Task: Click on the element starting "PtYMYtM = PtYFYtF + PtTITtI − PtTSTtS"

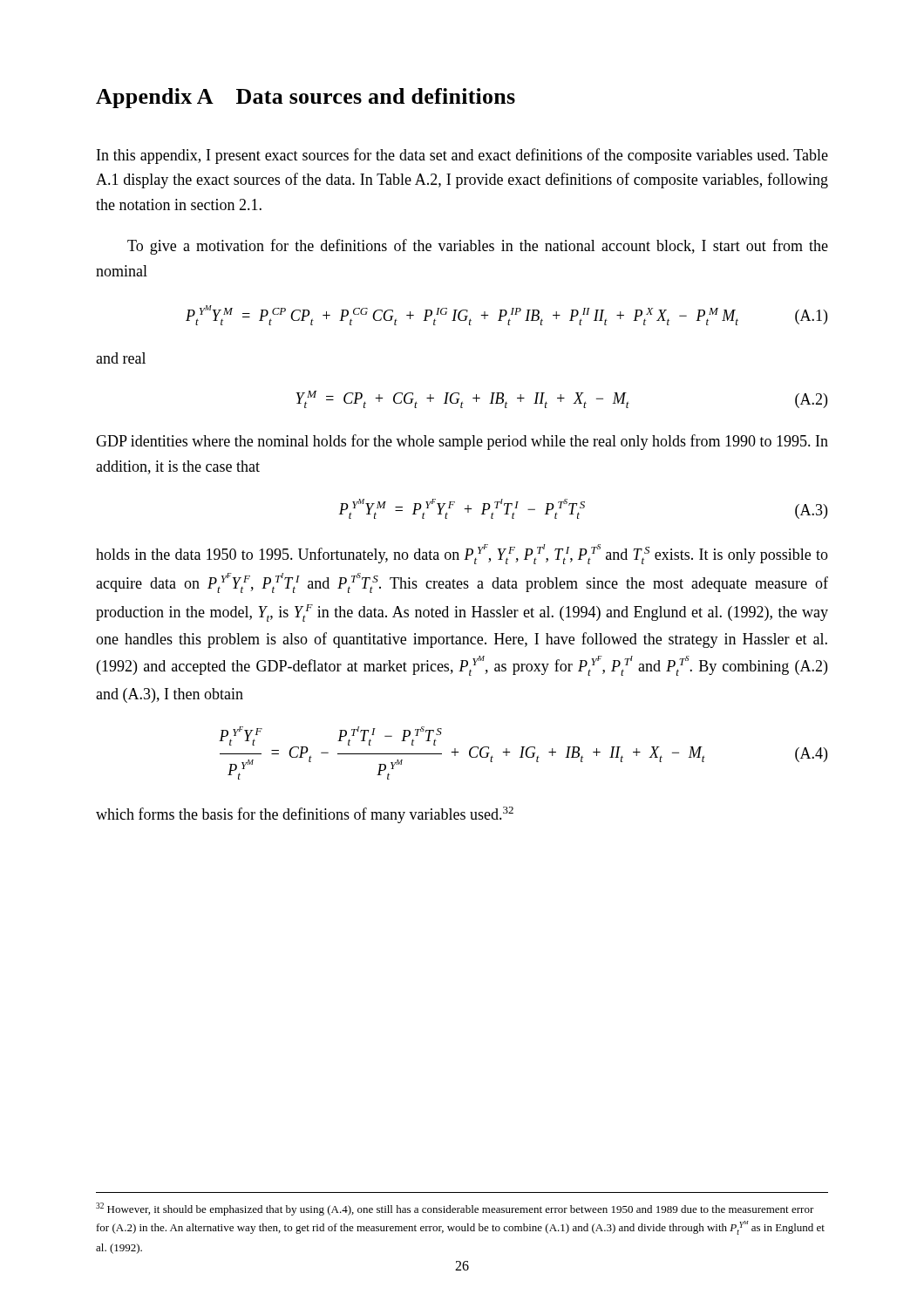Action: click(x=583, y=510)
